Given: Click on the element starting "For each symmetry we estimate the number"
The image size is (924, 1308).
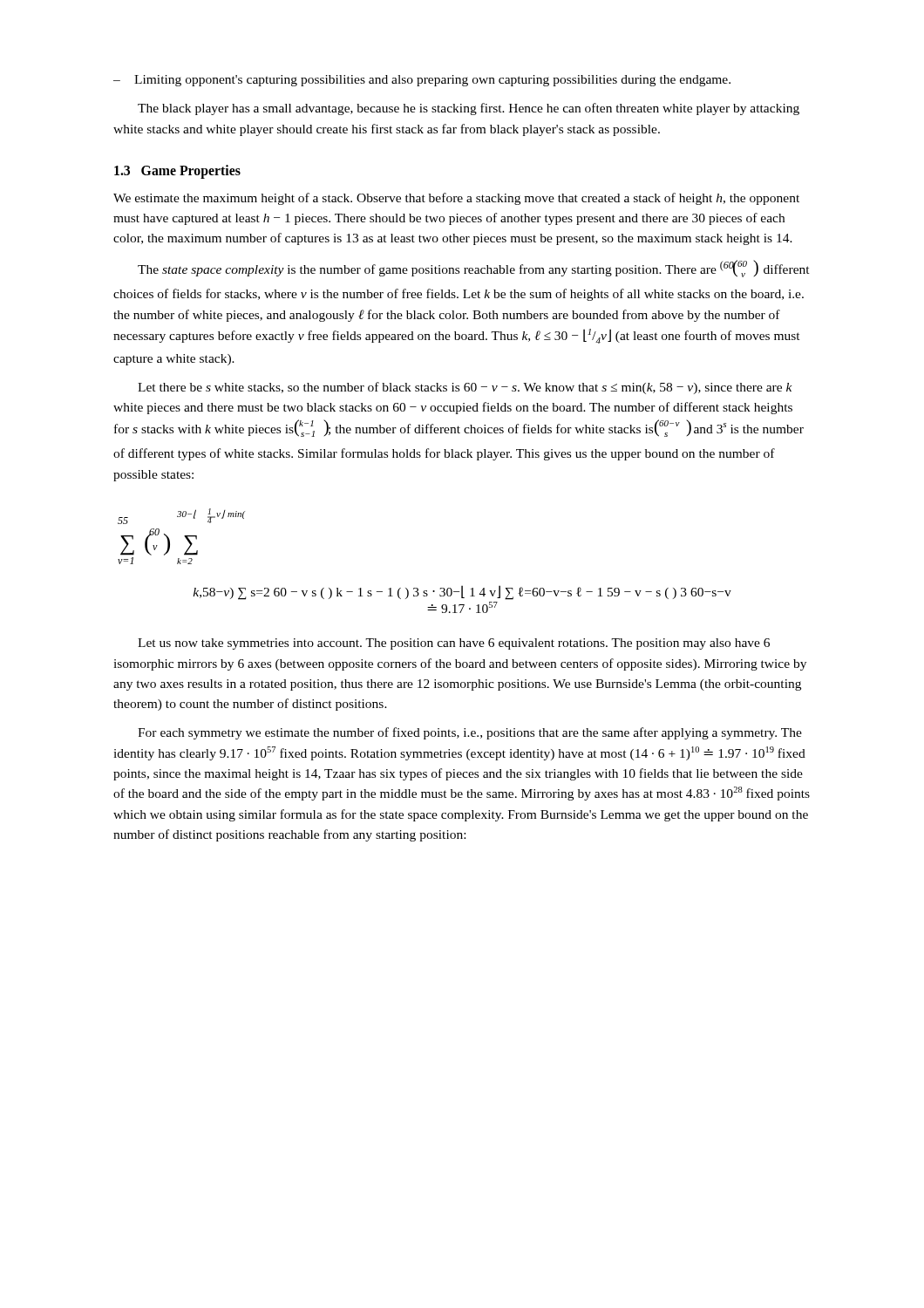Looking at the screenshot, I should coord(462,783).
